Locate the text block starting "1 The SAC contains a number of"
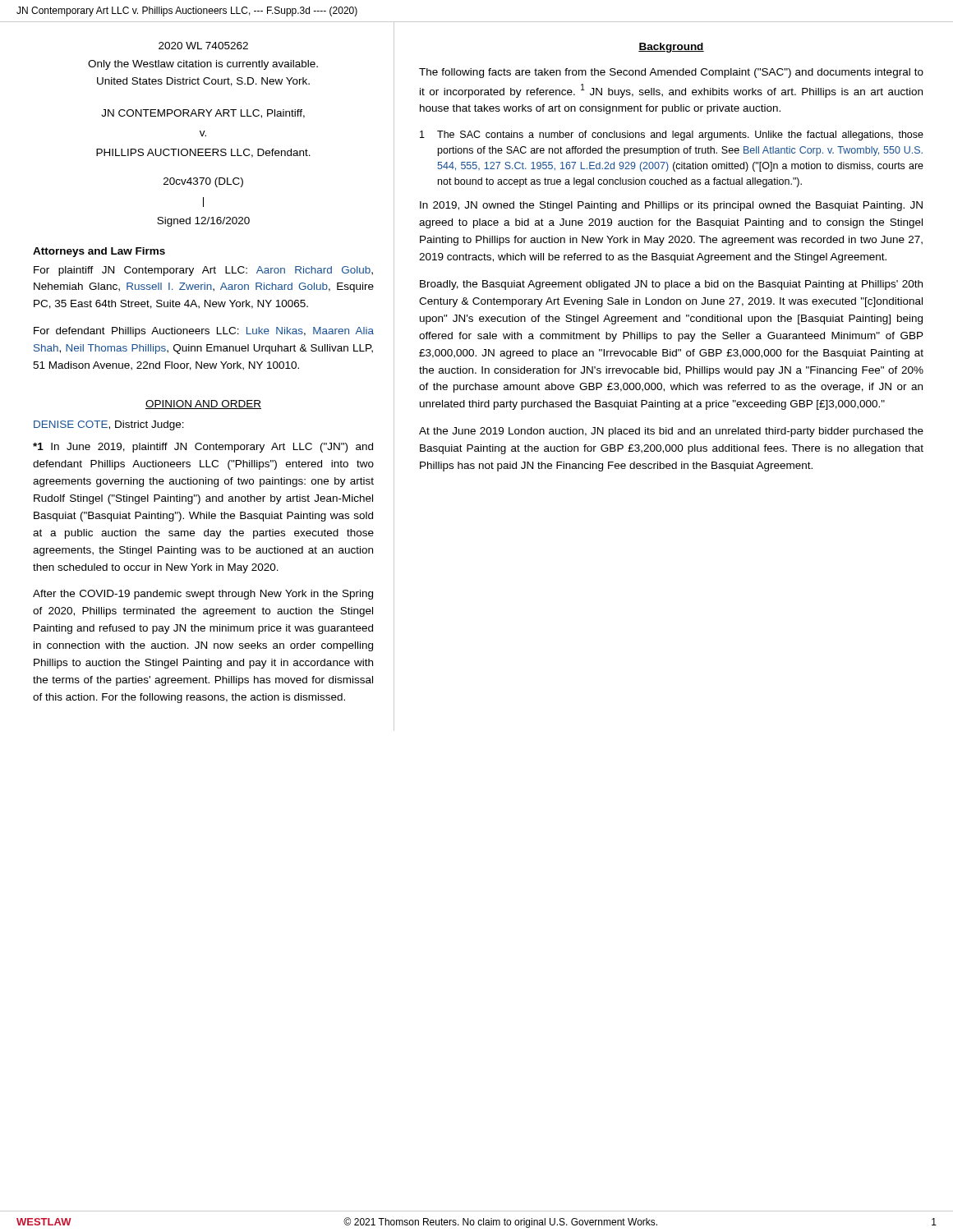 pos(671,158)
